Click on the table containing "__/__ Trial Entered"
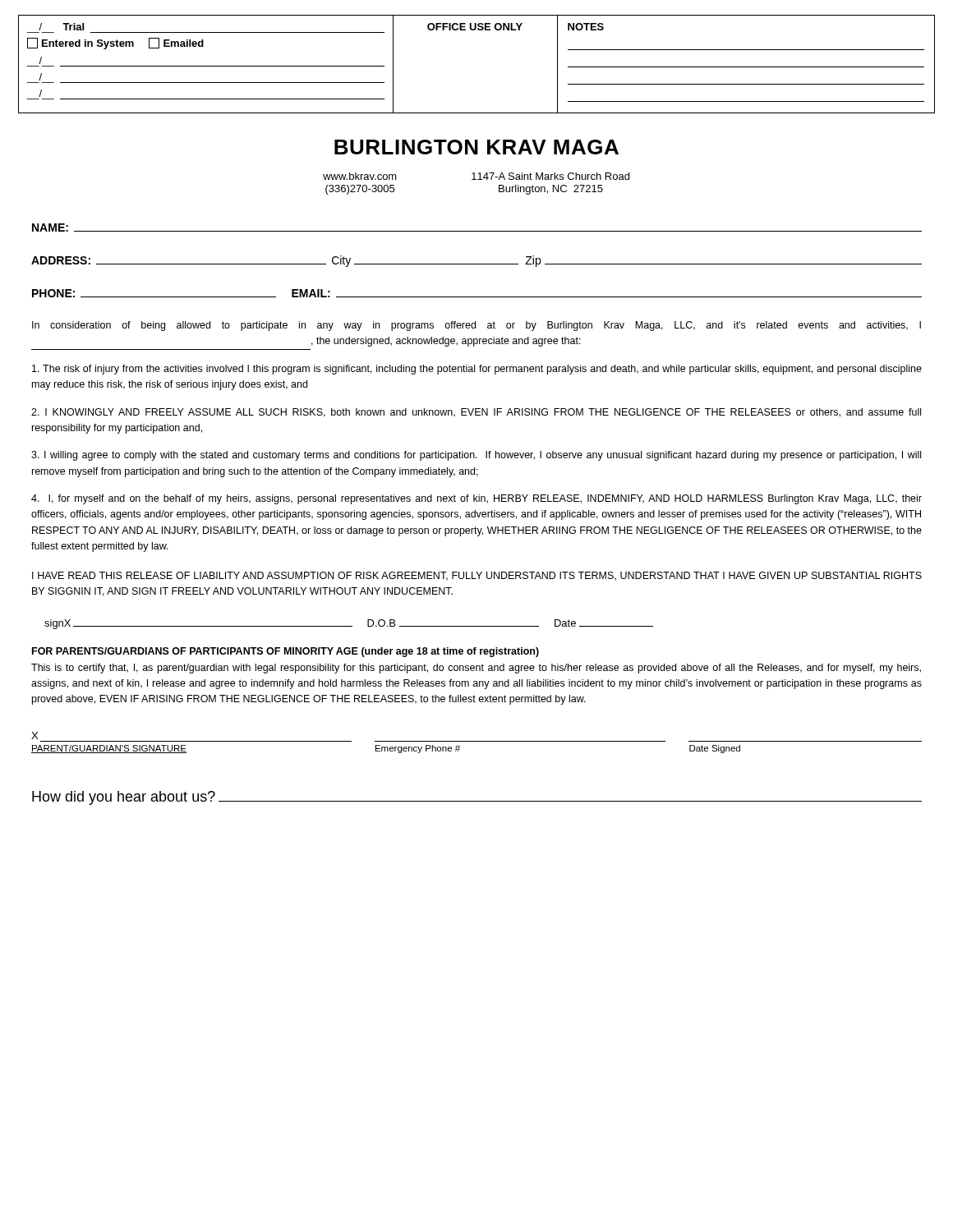The height and width of the screenshot is (1232, 953). (476, 64)
